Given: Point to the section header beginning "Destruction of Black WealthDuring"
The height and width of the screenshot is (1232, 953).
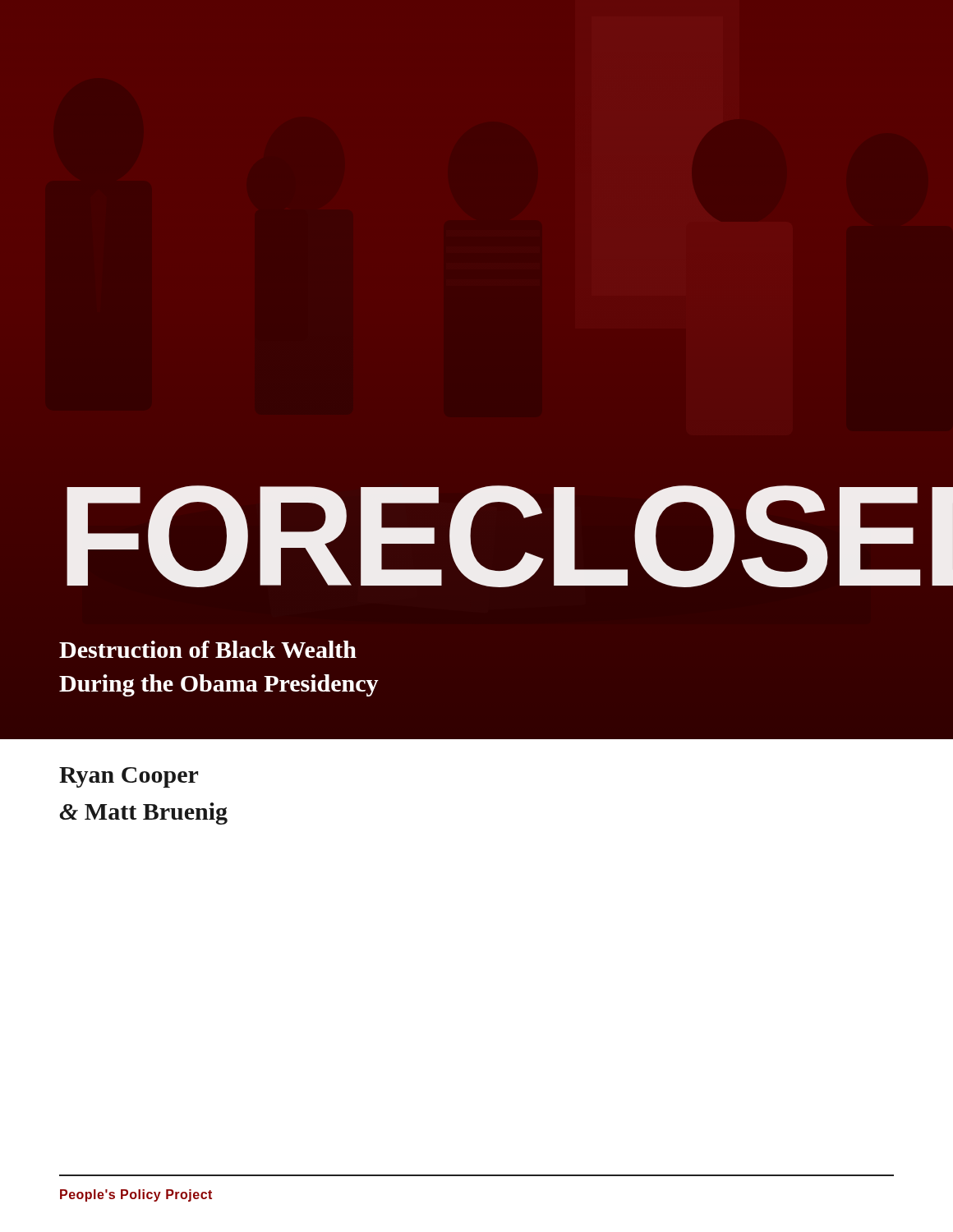Looking at the screenshot, I should [219, 667].
